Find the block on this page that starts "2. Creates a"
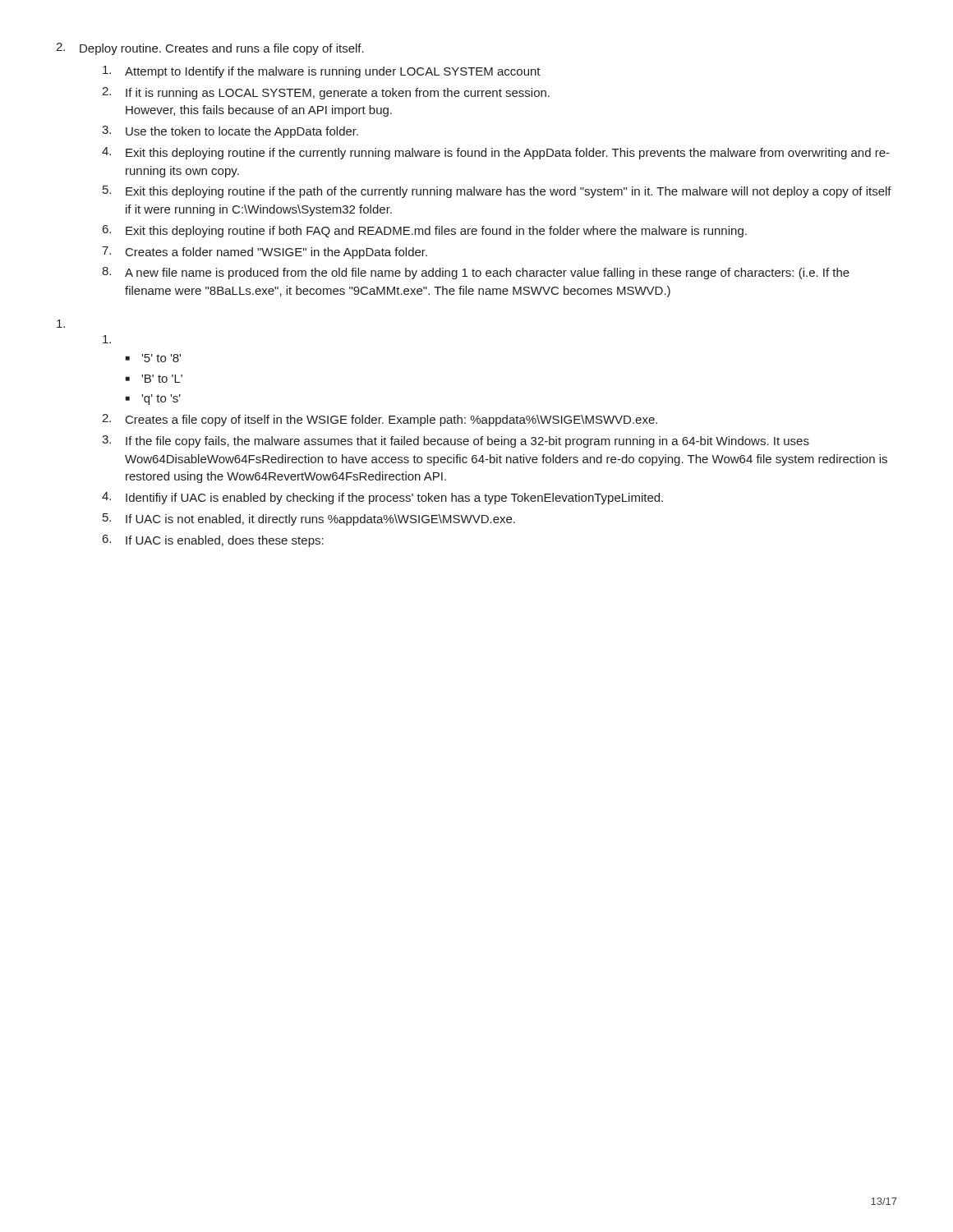 point(500,420)
